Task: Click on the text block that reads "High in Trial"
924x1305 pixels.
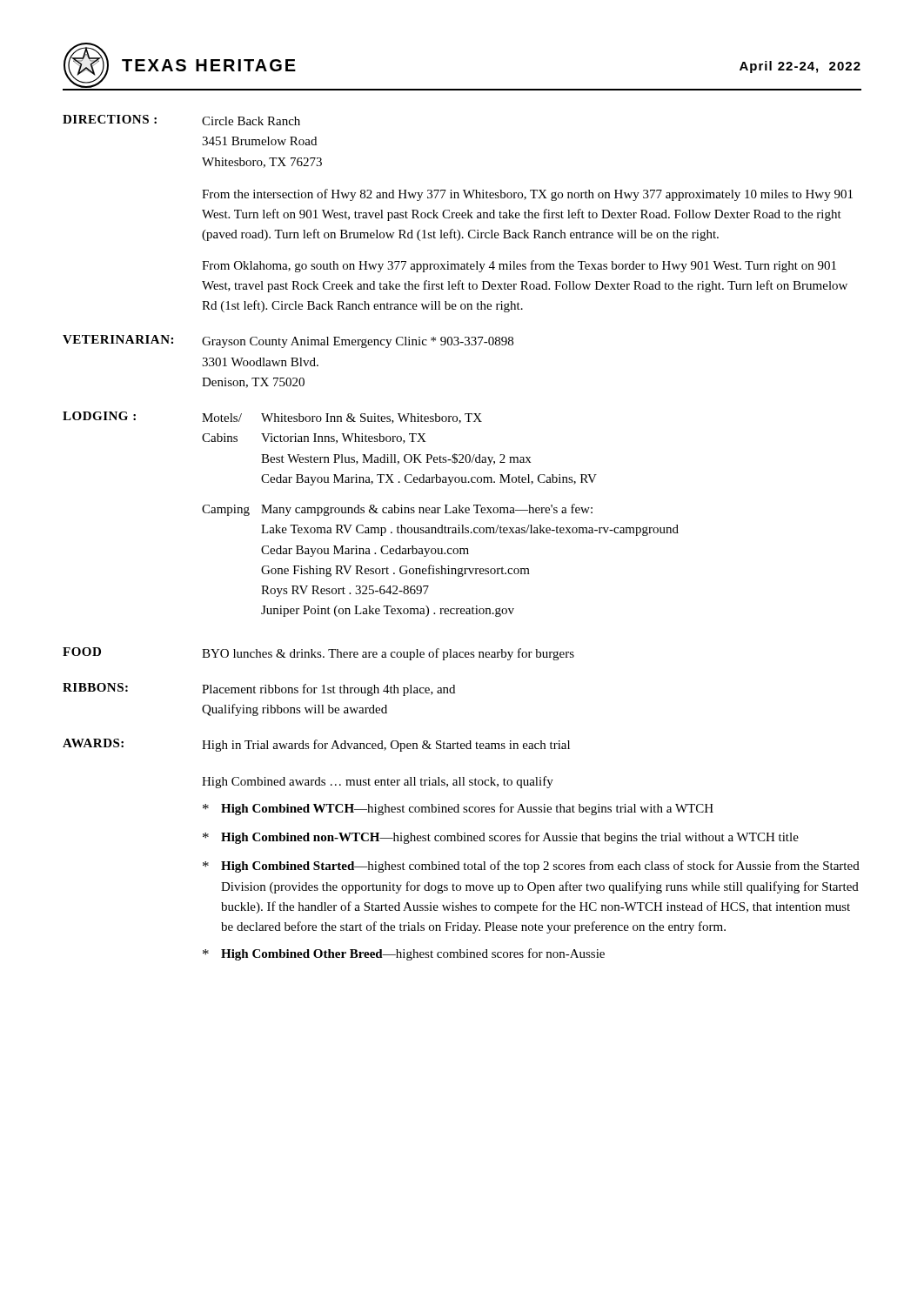Action: (x=386, y=745)
